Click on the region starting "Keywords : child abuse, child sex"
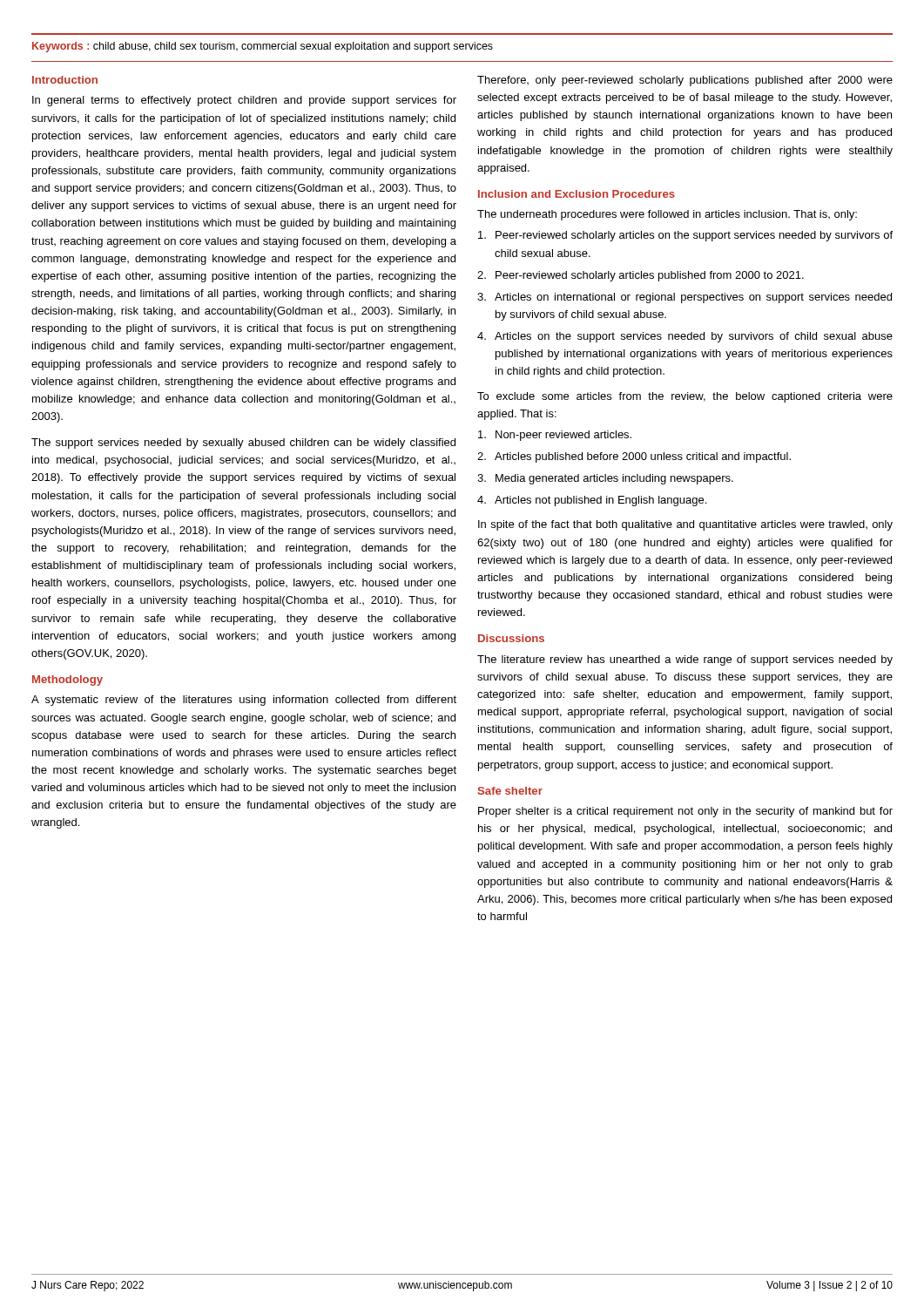The height and width of the screenshot is (1307, 924). (x=262, y=46)
